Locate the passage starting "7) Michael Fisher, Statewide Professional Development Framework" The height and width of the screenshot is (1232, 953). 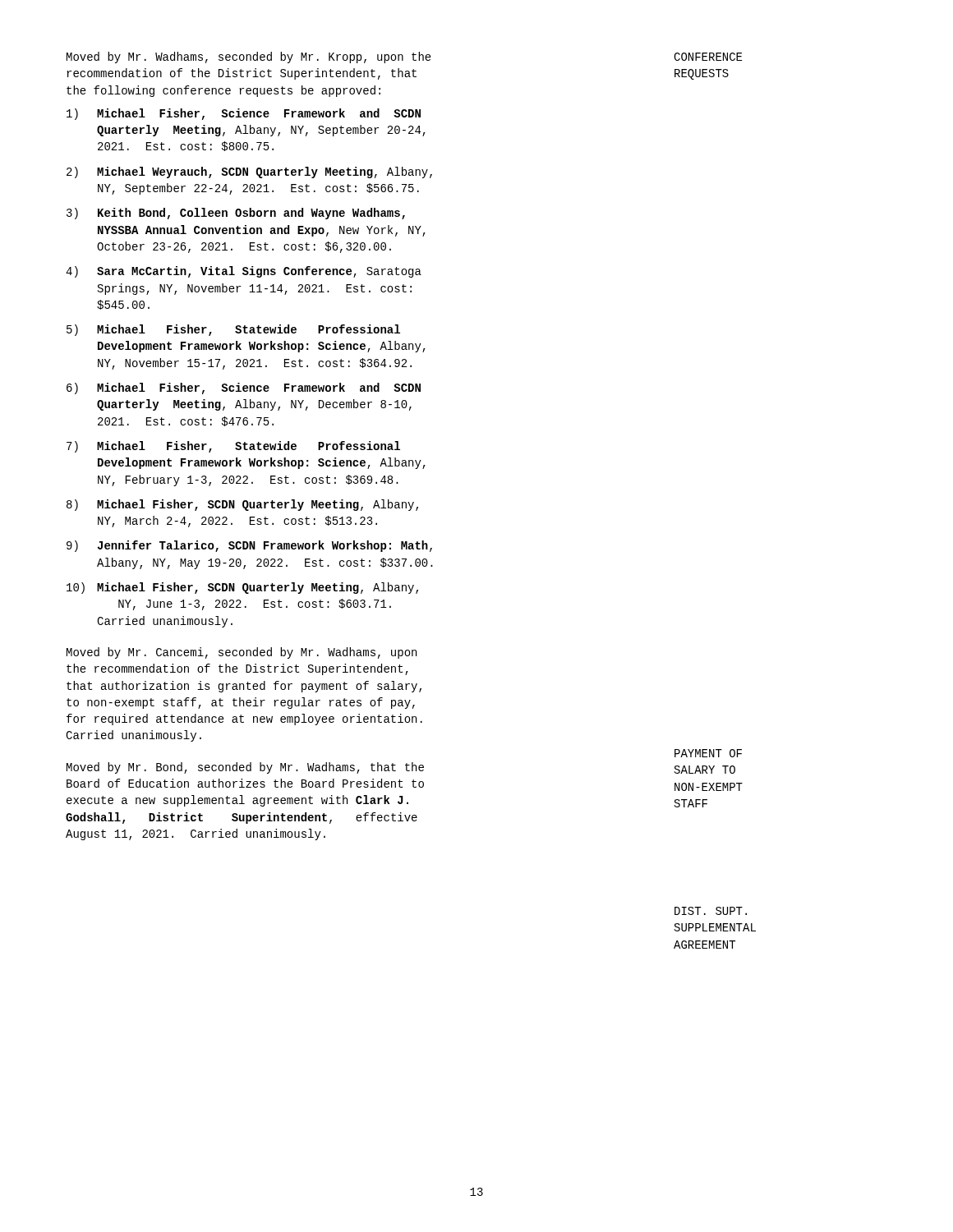[345, 464]
